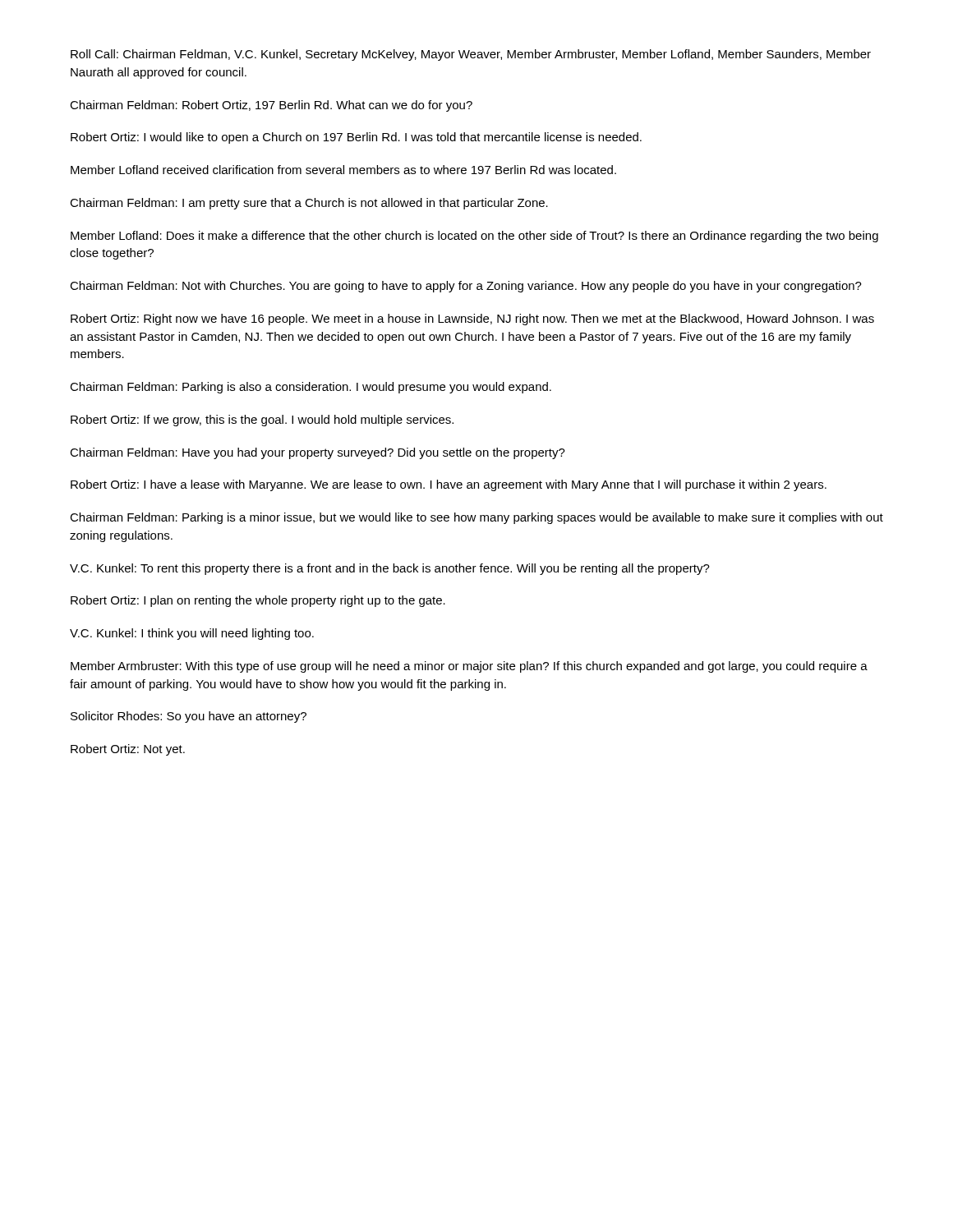
Task: Select the text that reads "Robert Ortiz: Not yet."
Action: tap(128, 749)
